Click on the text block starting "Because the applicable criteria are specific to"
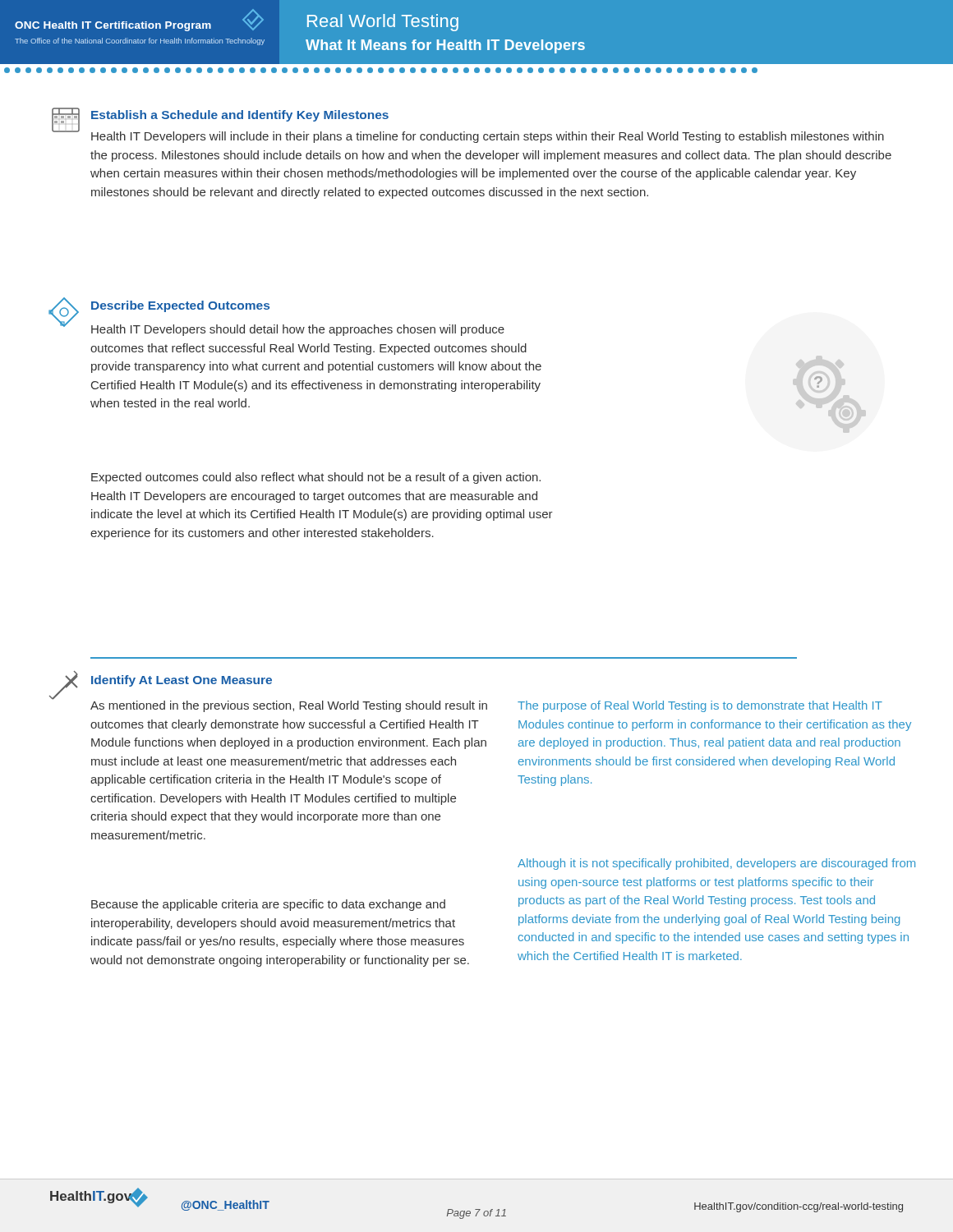Screen dimensions: 1232x953 [292, 932]
